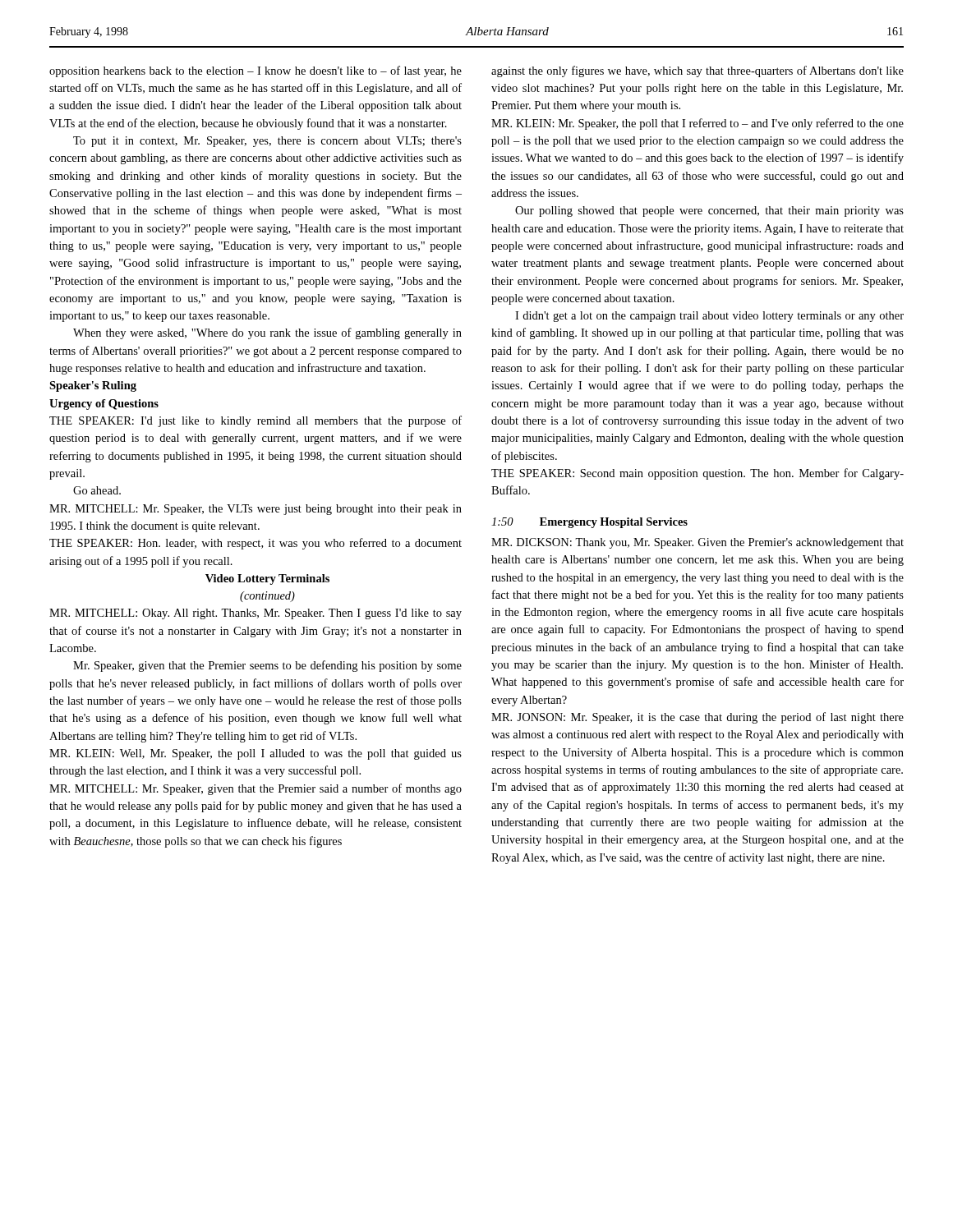Select the block starting "Our polling showed that people were concerned, that"
The image size is (953, 1232).
click(698, 255)
